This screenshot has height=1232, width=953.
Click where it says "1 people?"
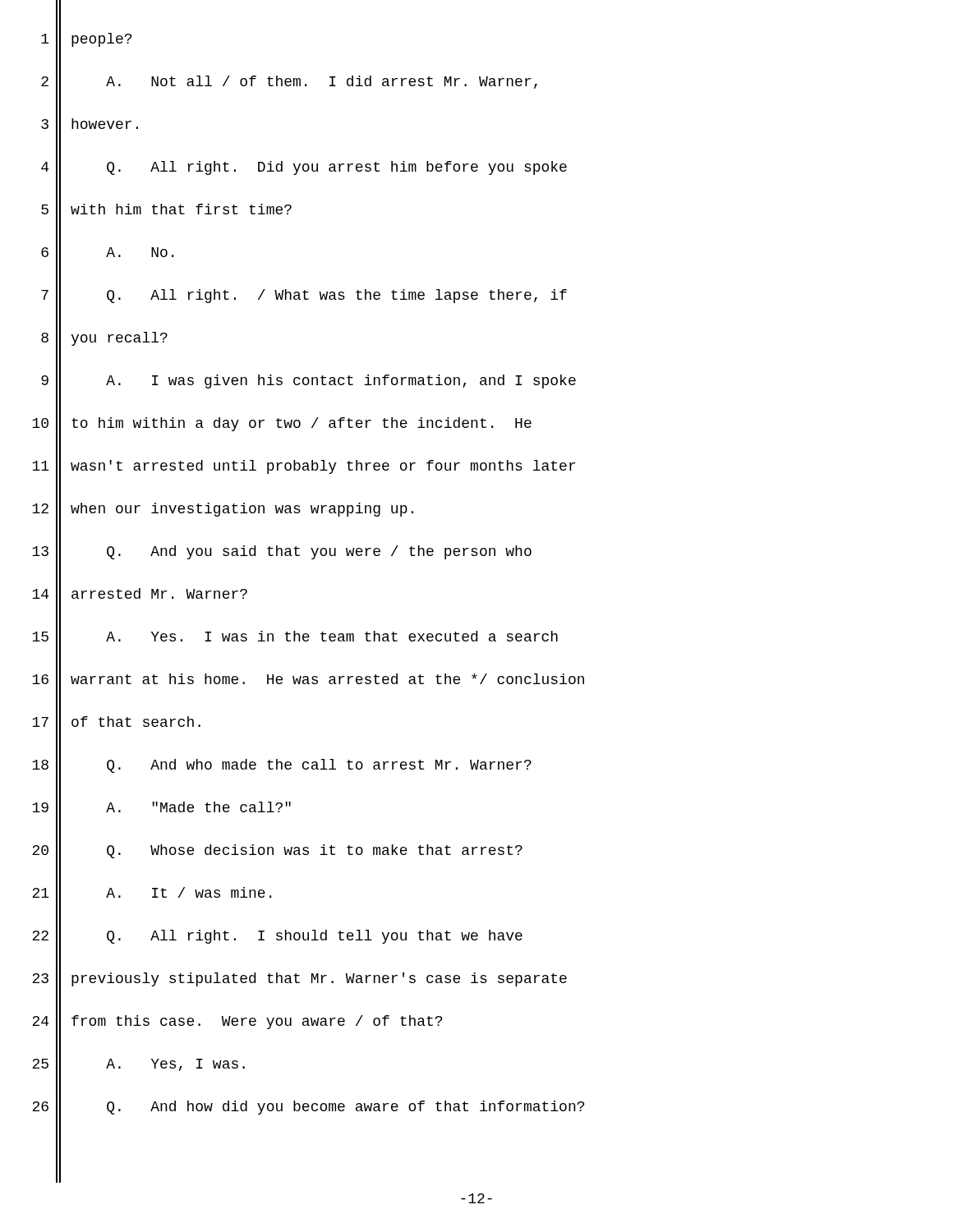coord(66,39)
